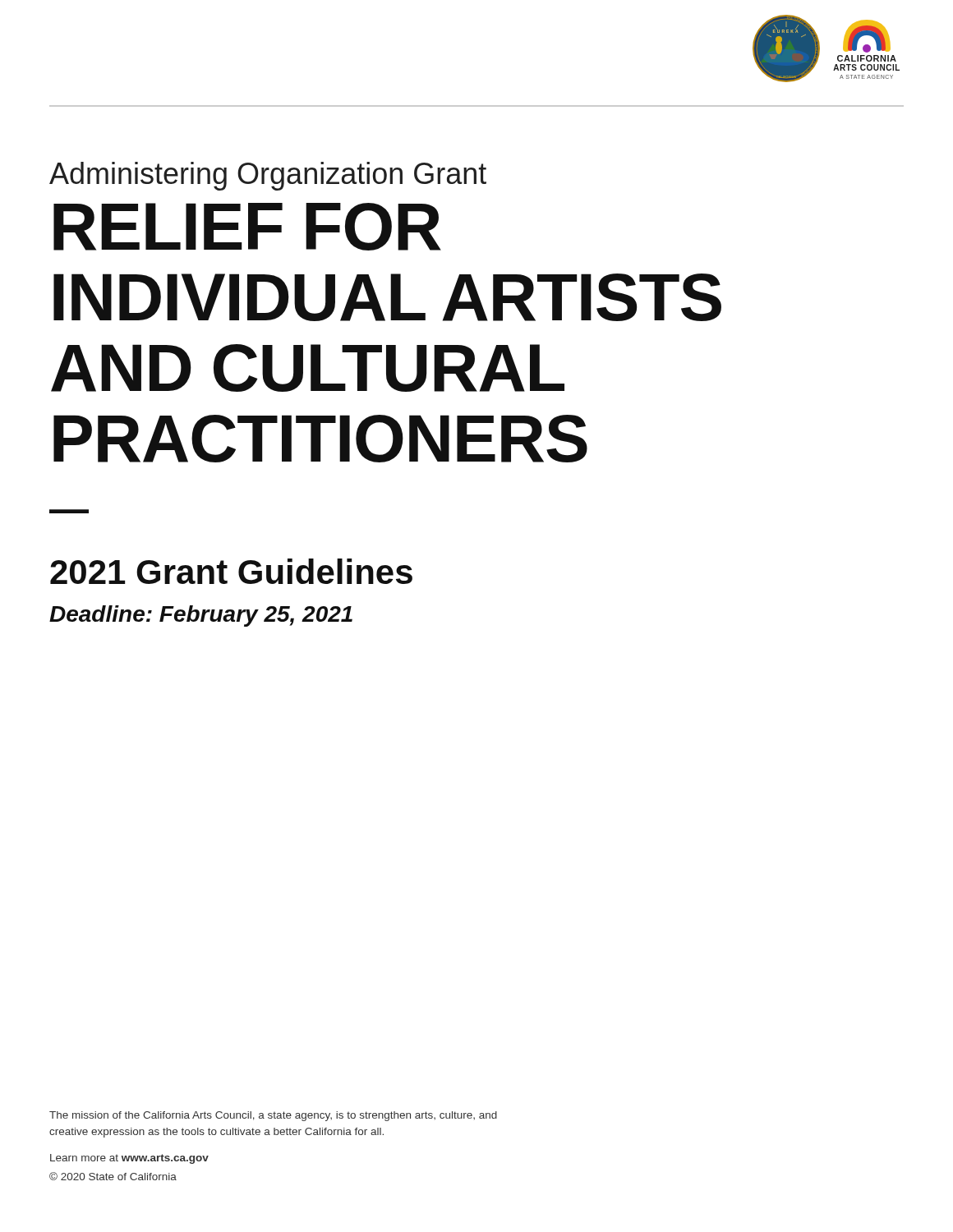Point to the block starting "The mission of the California Arts Council,"
This screenshot has height=1232, width=953.
(337, 1123)
